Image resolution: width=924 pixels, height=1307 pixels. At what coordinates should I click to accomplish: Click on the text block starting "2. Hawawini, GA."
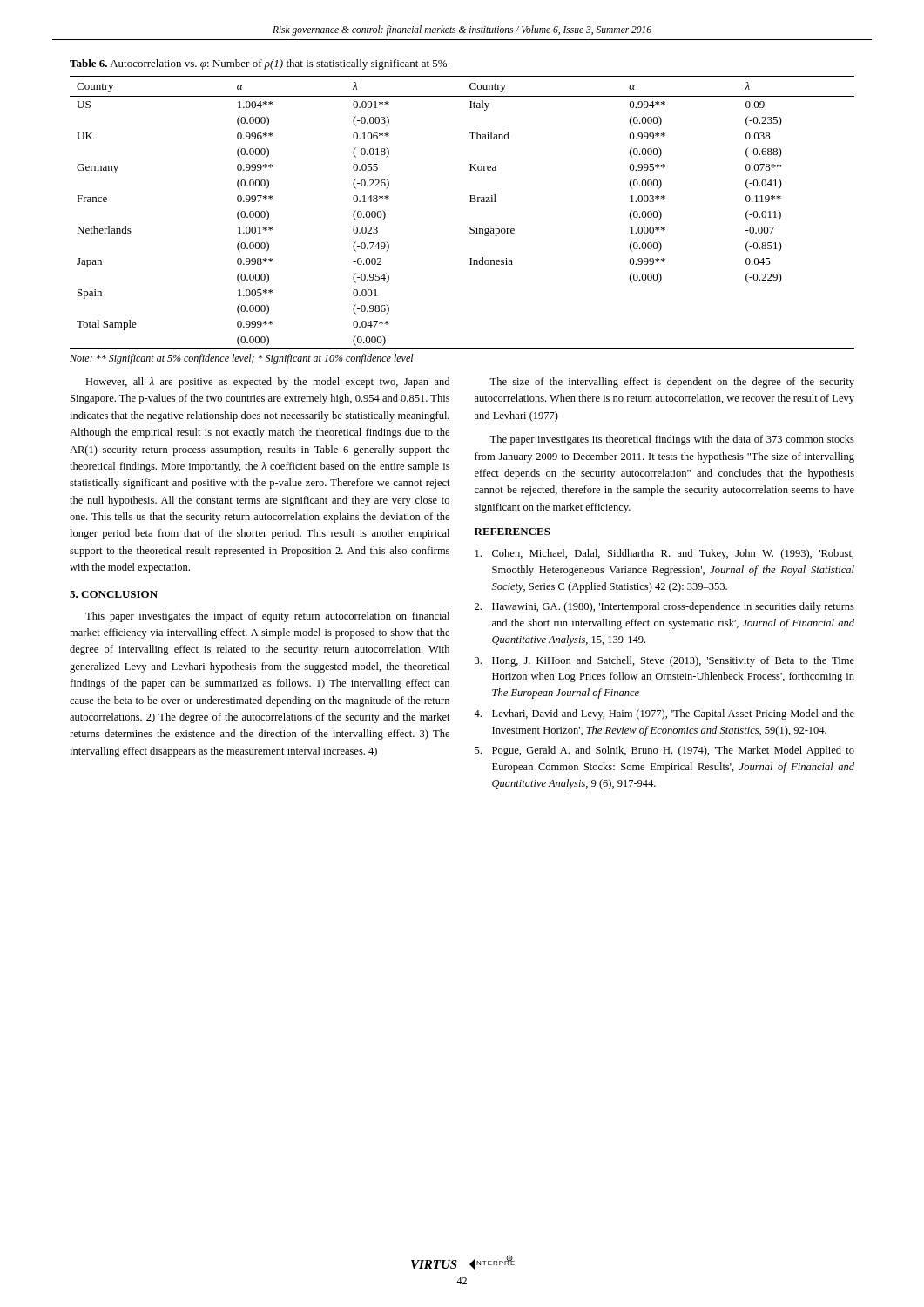[664, 624]
